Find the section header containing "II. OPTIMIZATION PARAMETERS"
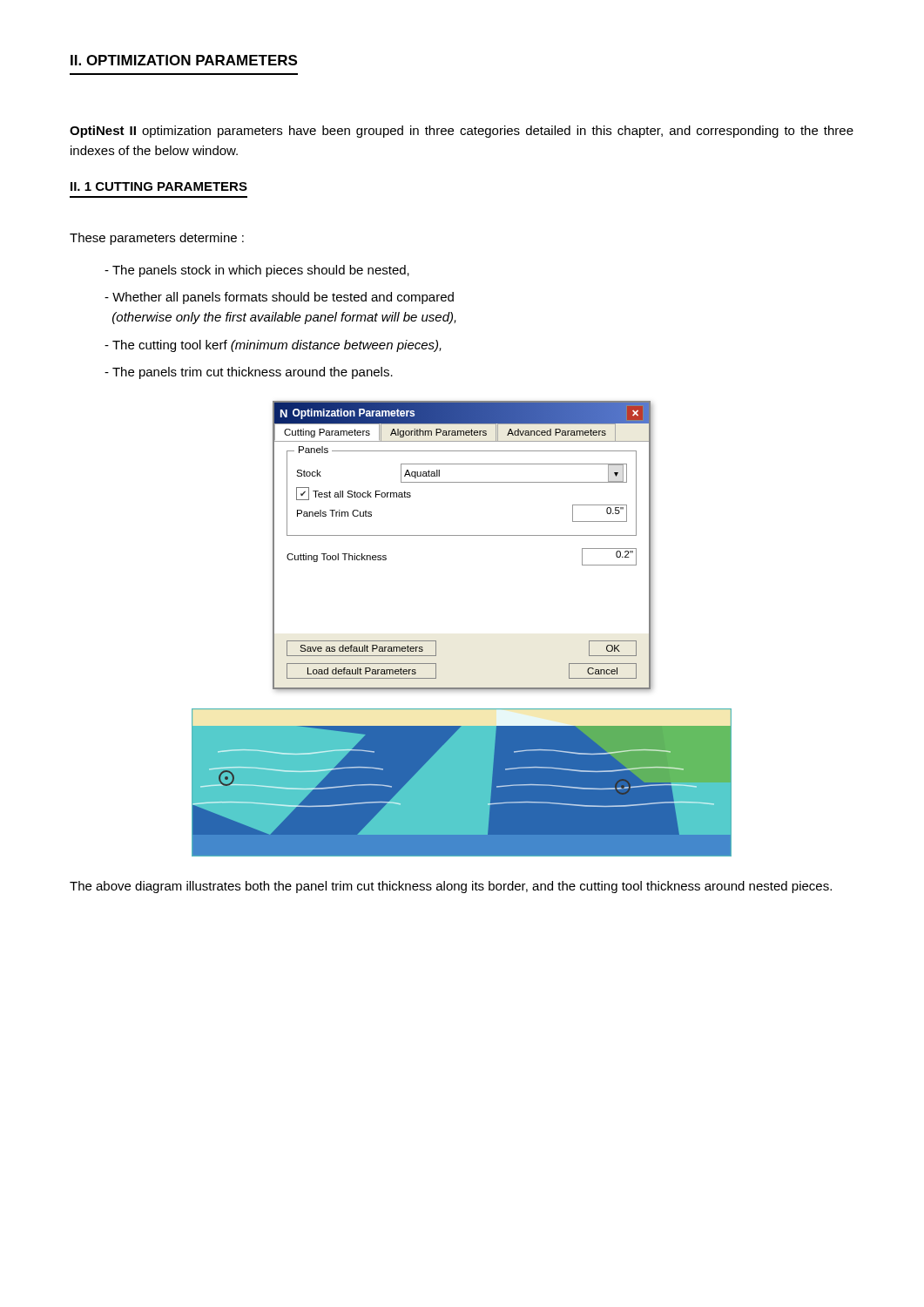 184,64
